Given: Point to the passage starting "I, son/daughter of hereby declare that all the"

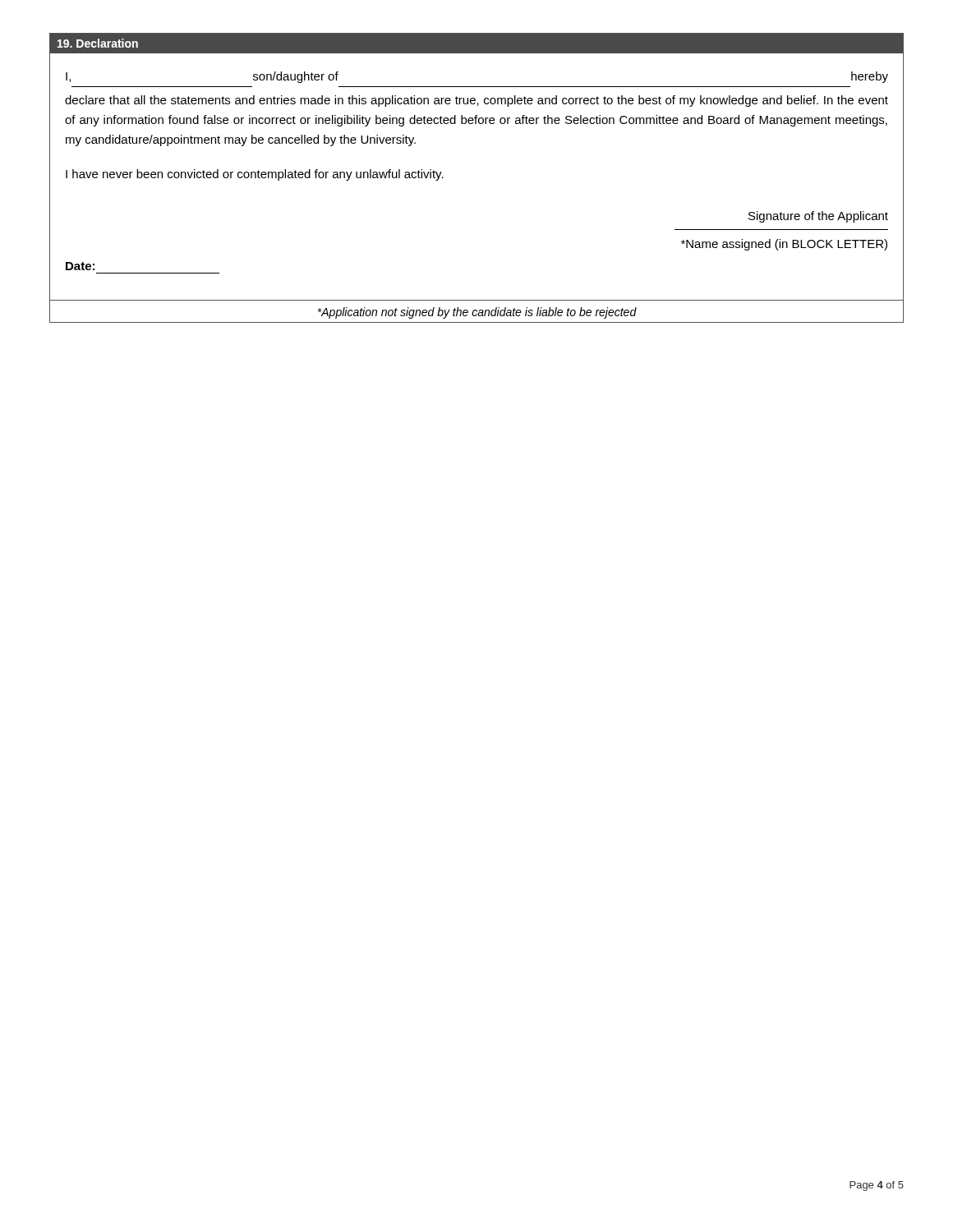Looking at the screenshot, I should click(476, 106).
